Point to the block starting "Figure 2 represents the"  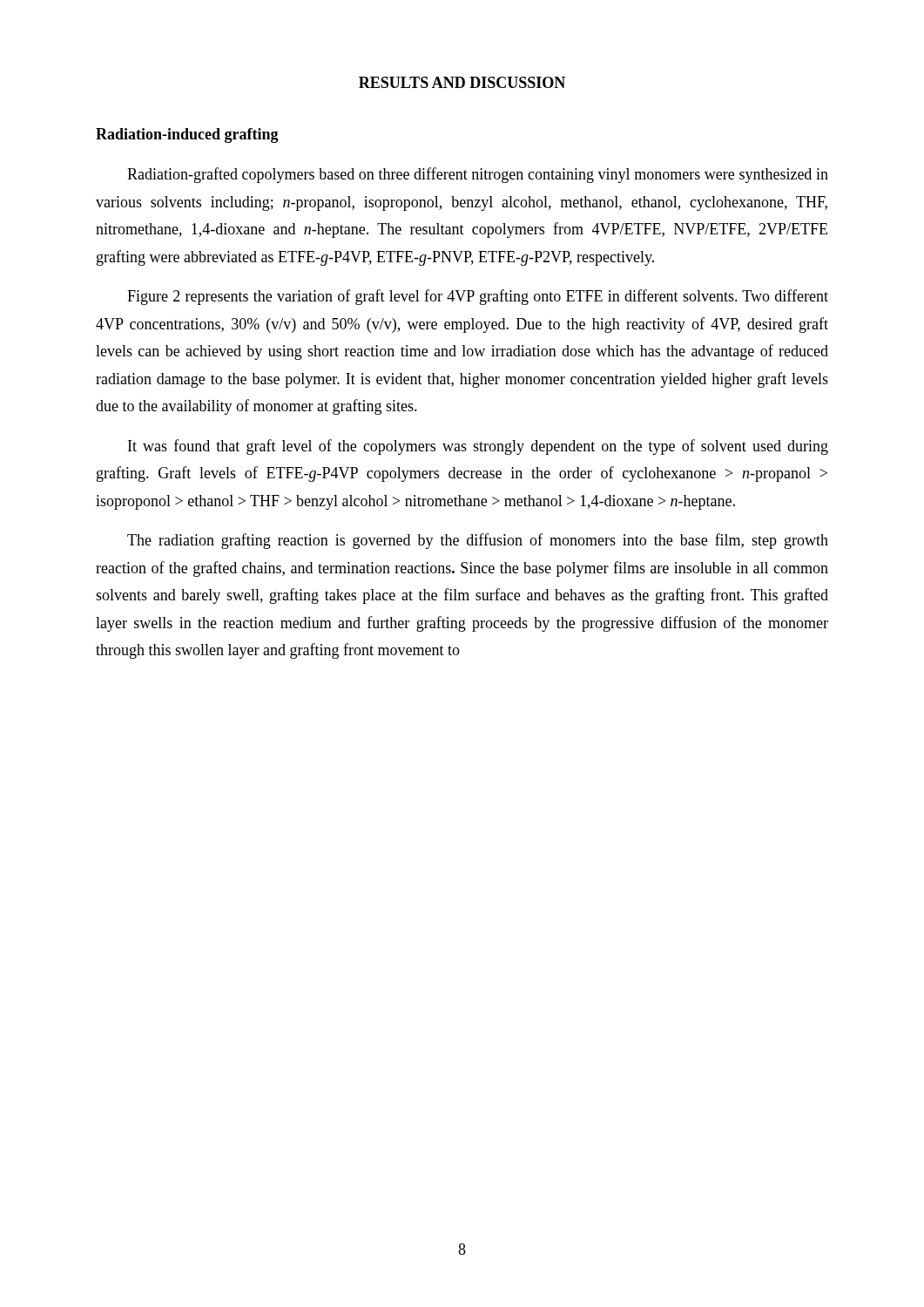tap(462, 351)
